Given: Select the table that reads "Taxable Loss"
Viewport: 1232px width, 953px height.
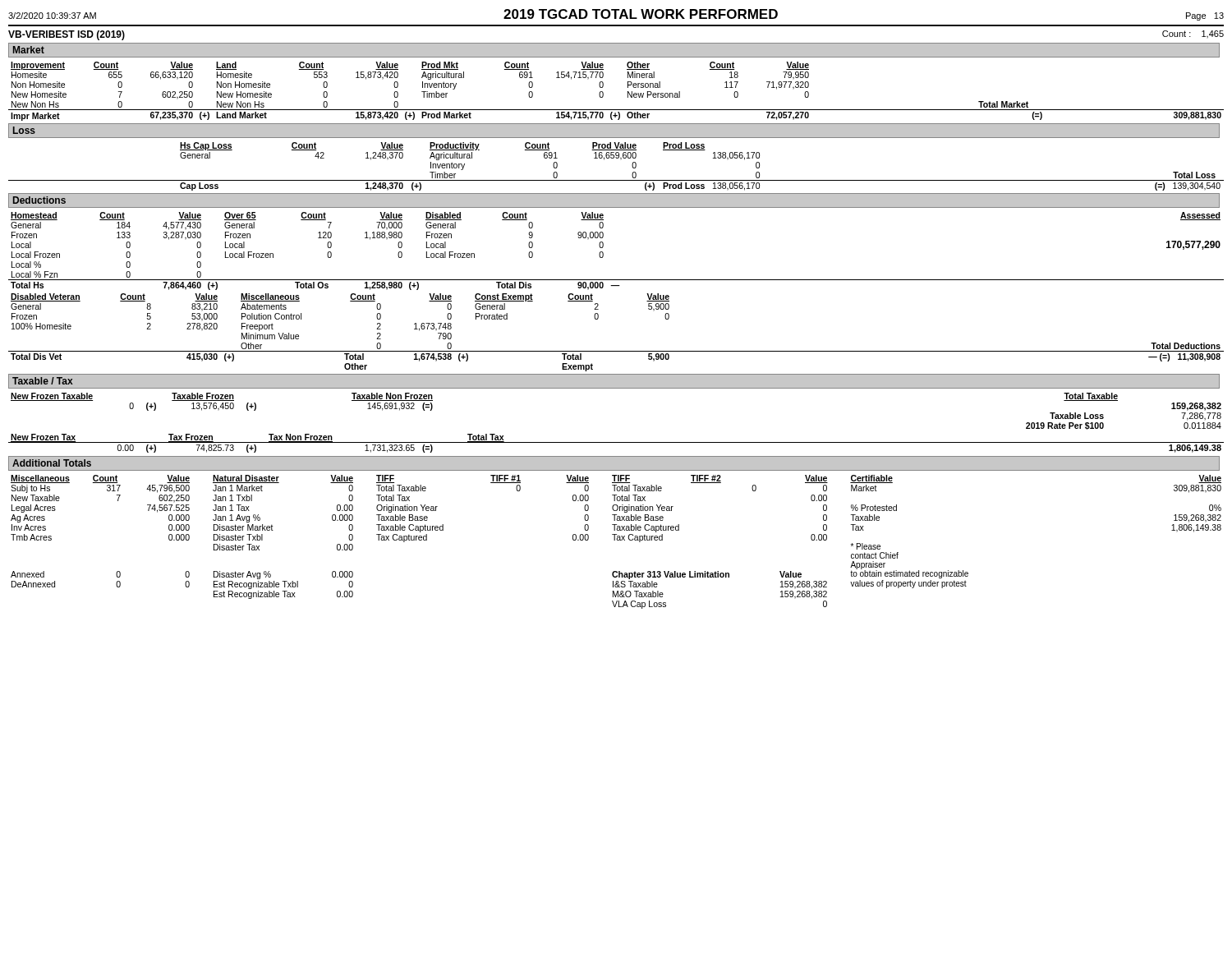Looking at the screenshot, I should [616, 411].
